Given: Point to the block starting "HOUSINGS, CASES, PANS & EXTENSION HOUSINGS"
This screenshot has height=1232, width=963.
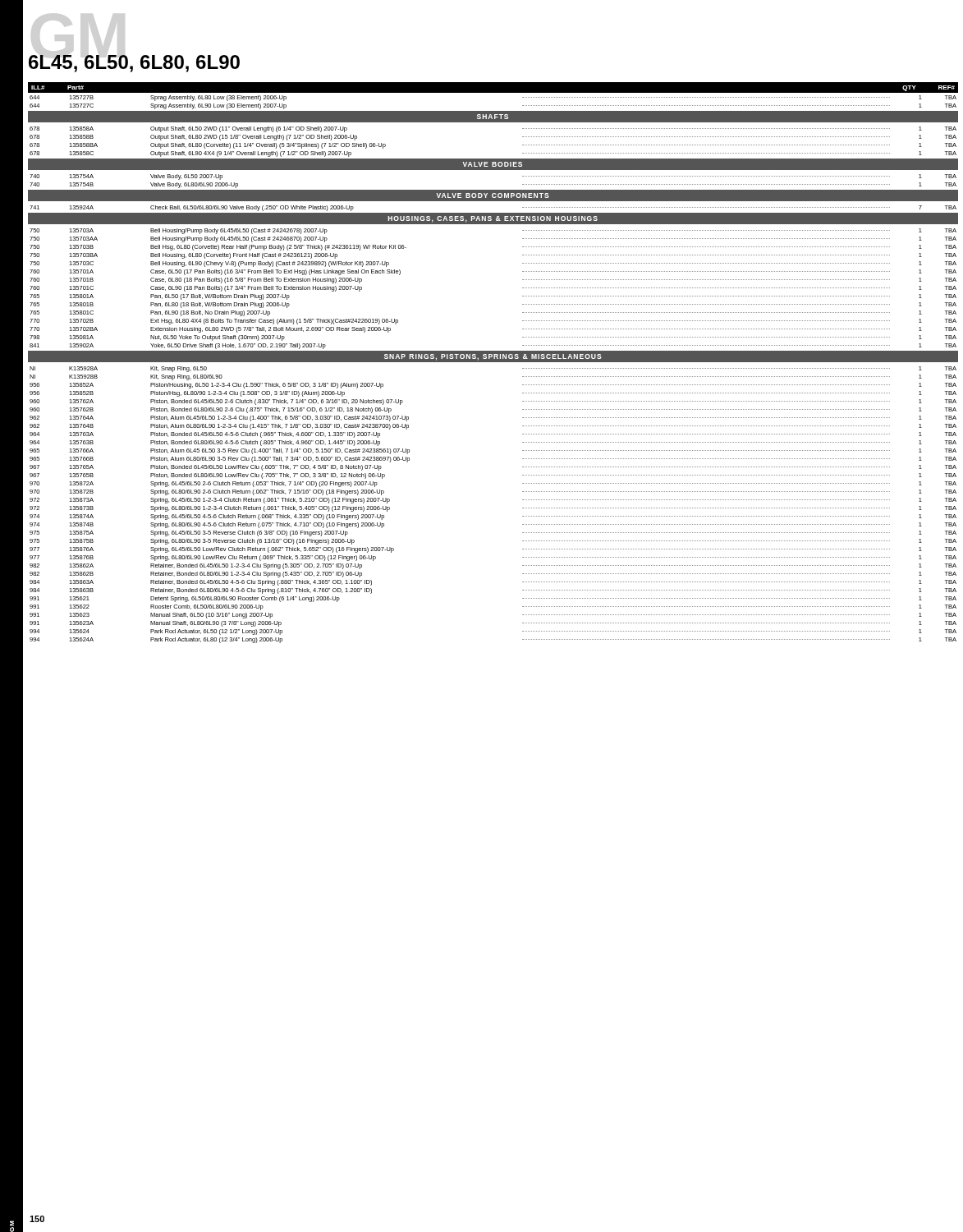Looking at the screenshot, I should click(x=493, y=218).
